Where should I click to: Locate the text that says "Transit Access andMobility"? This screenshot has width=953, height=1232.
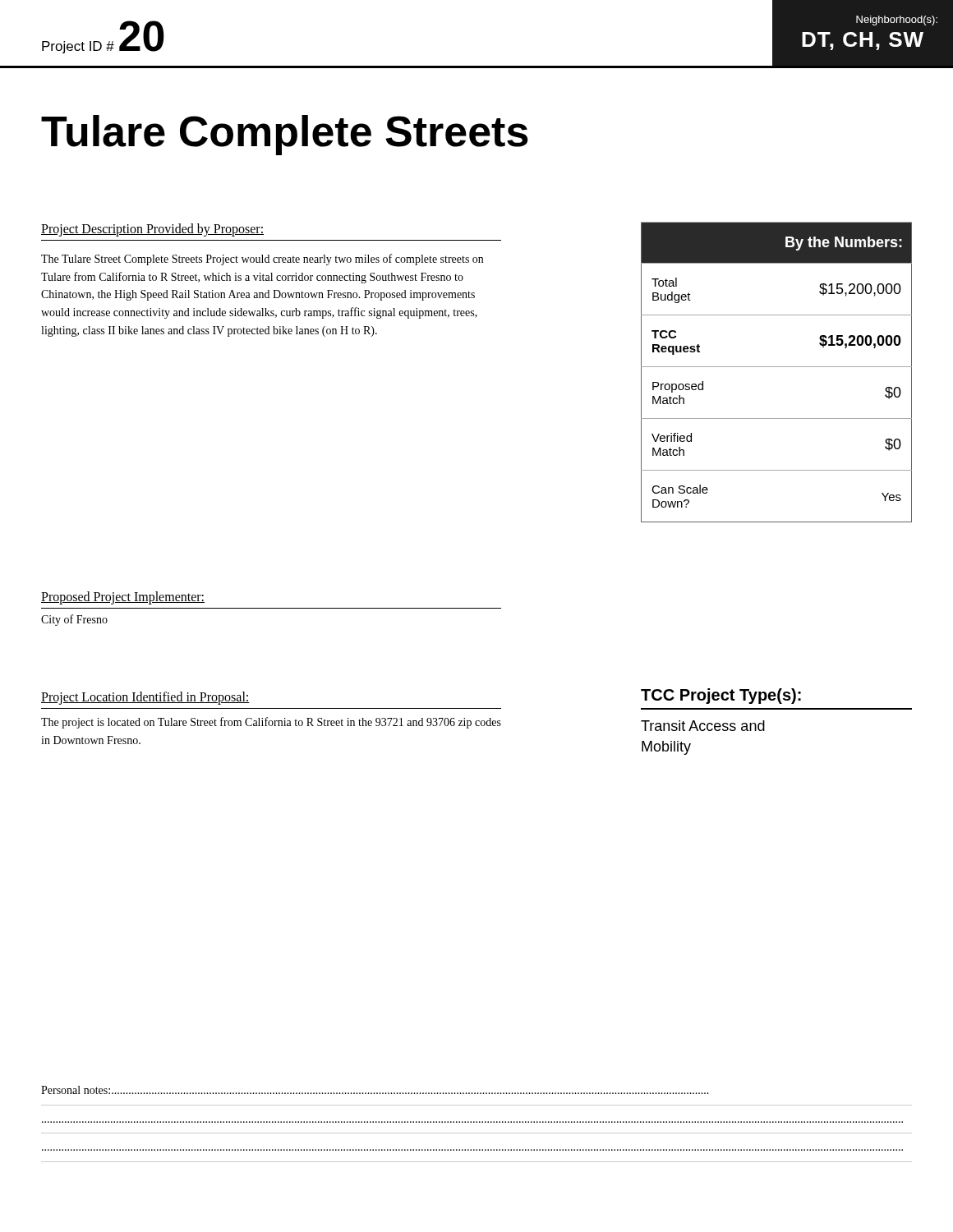click(x=703, y=736)
